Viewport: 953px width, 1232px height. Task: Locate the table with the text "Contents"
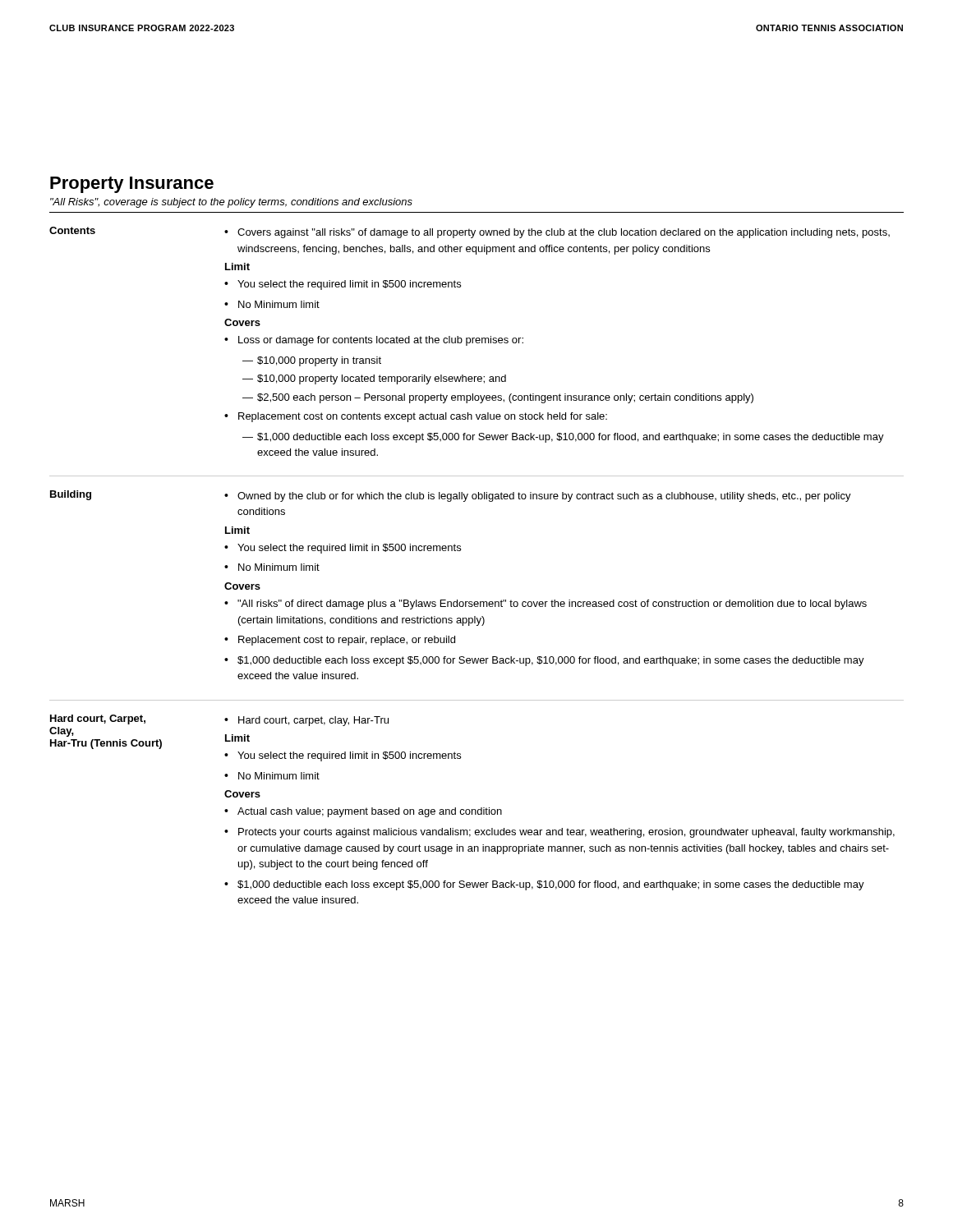coord(476,568)
